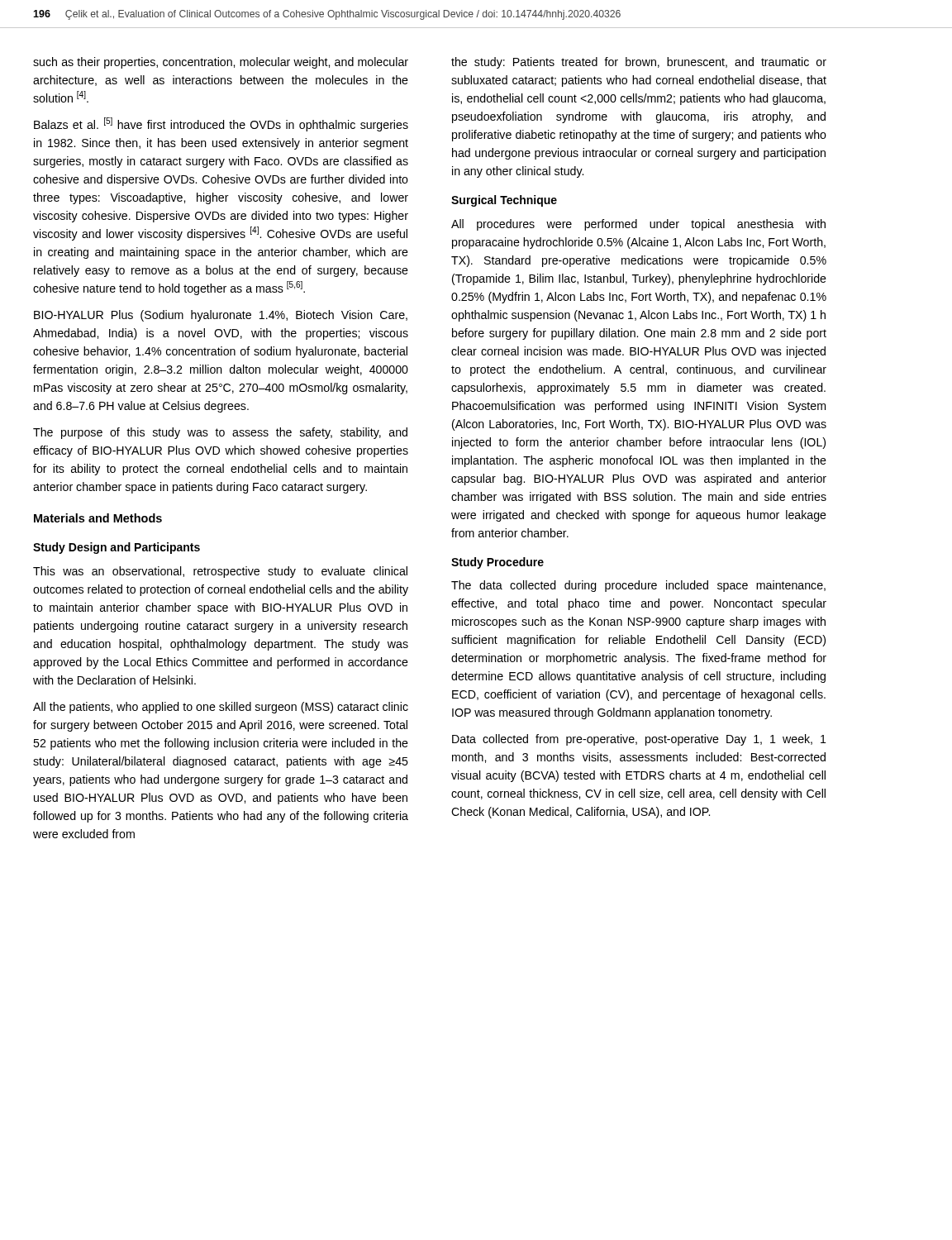This screenshot has width=952, height=1240.
Task: Point to the element starting "Study Design and Participants"
Action: click(x=117, y=548)
